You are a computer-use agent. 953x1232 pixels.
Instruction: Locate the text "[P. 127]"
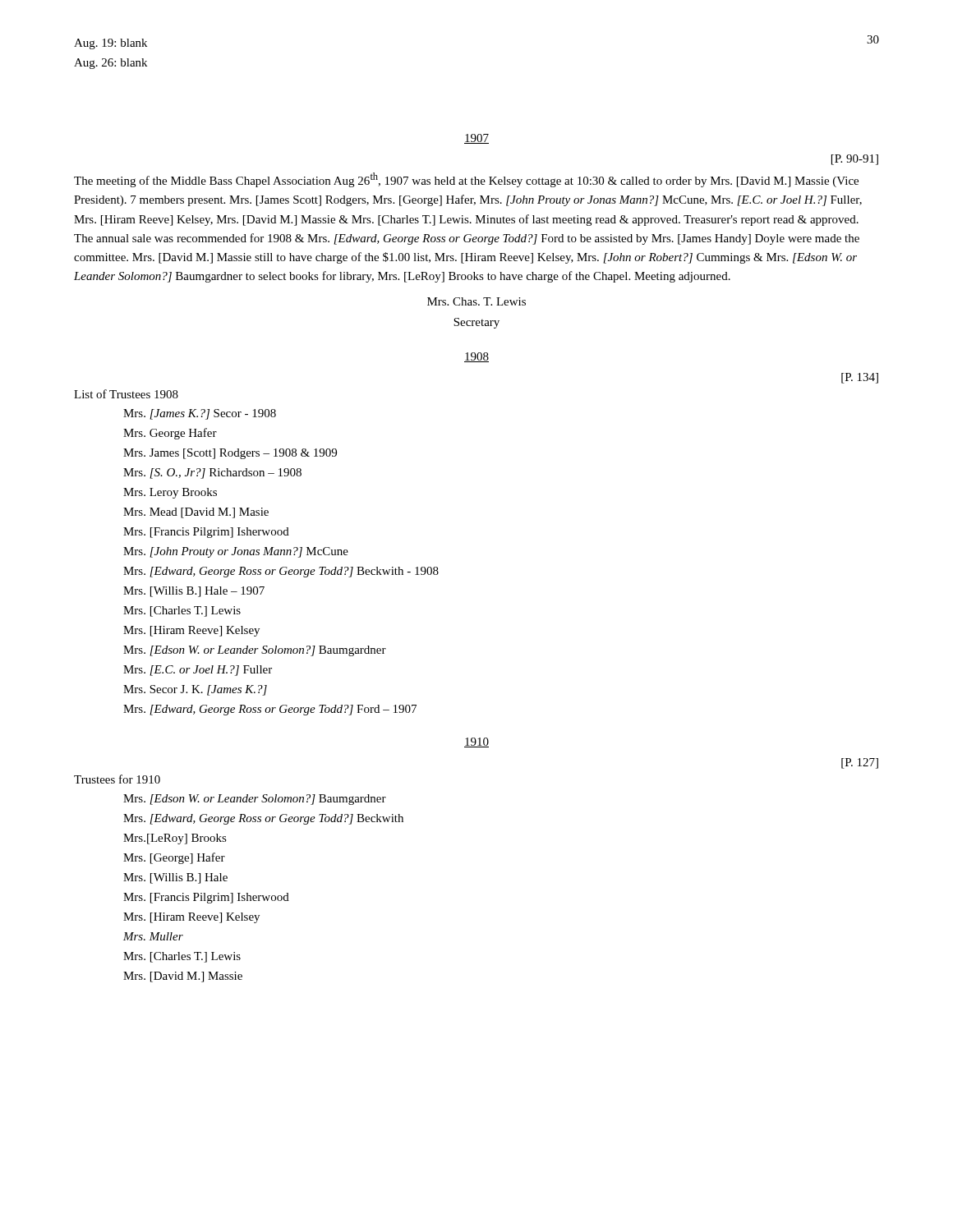(x=860, y=762)
